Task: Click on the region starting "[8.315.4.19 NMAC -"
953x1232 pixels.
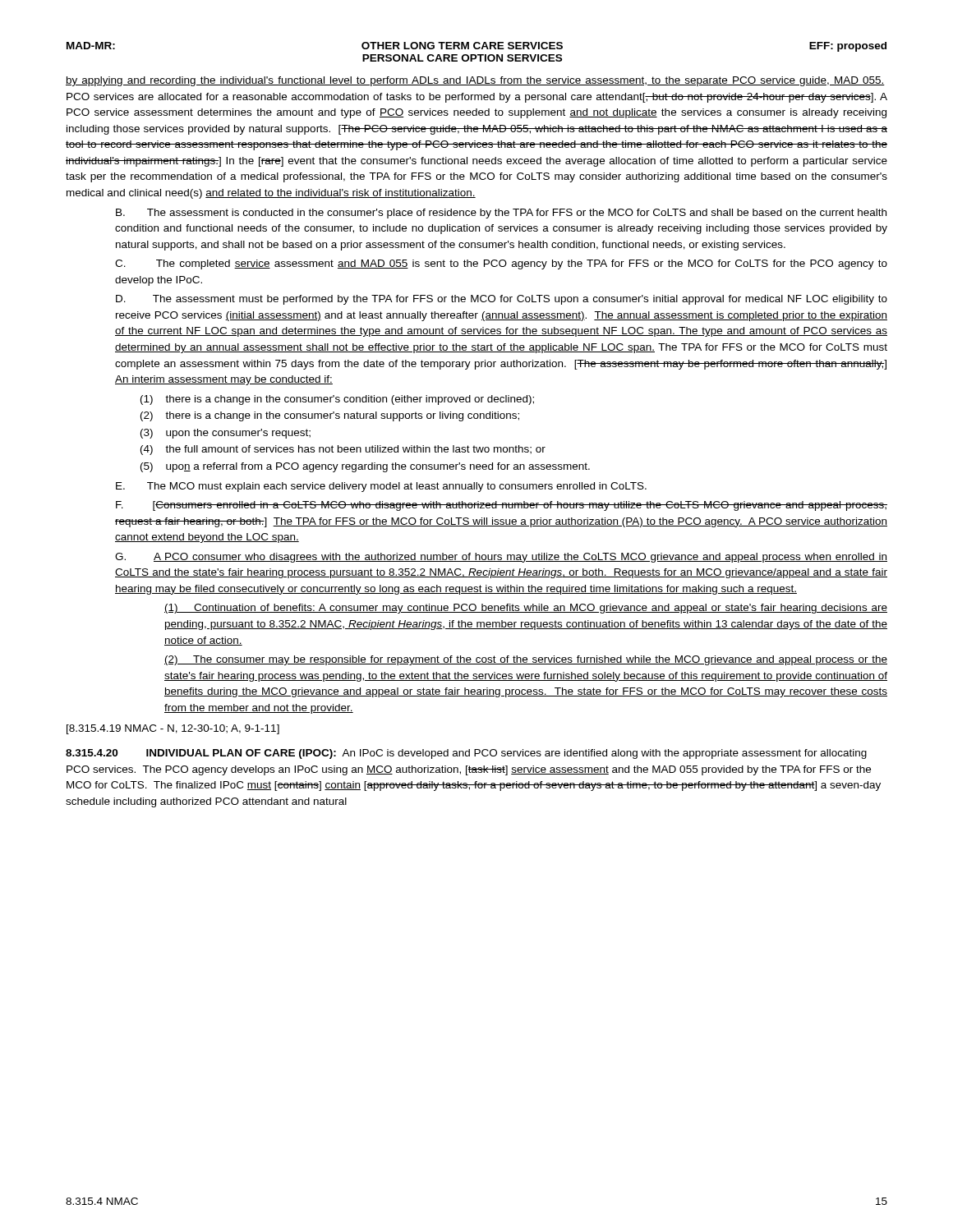Action: [x=173, y=728]
